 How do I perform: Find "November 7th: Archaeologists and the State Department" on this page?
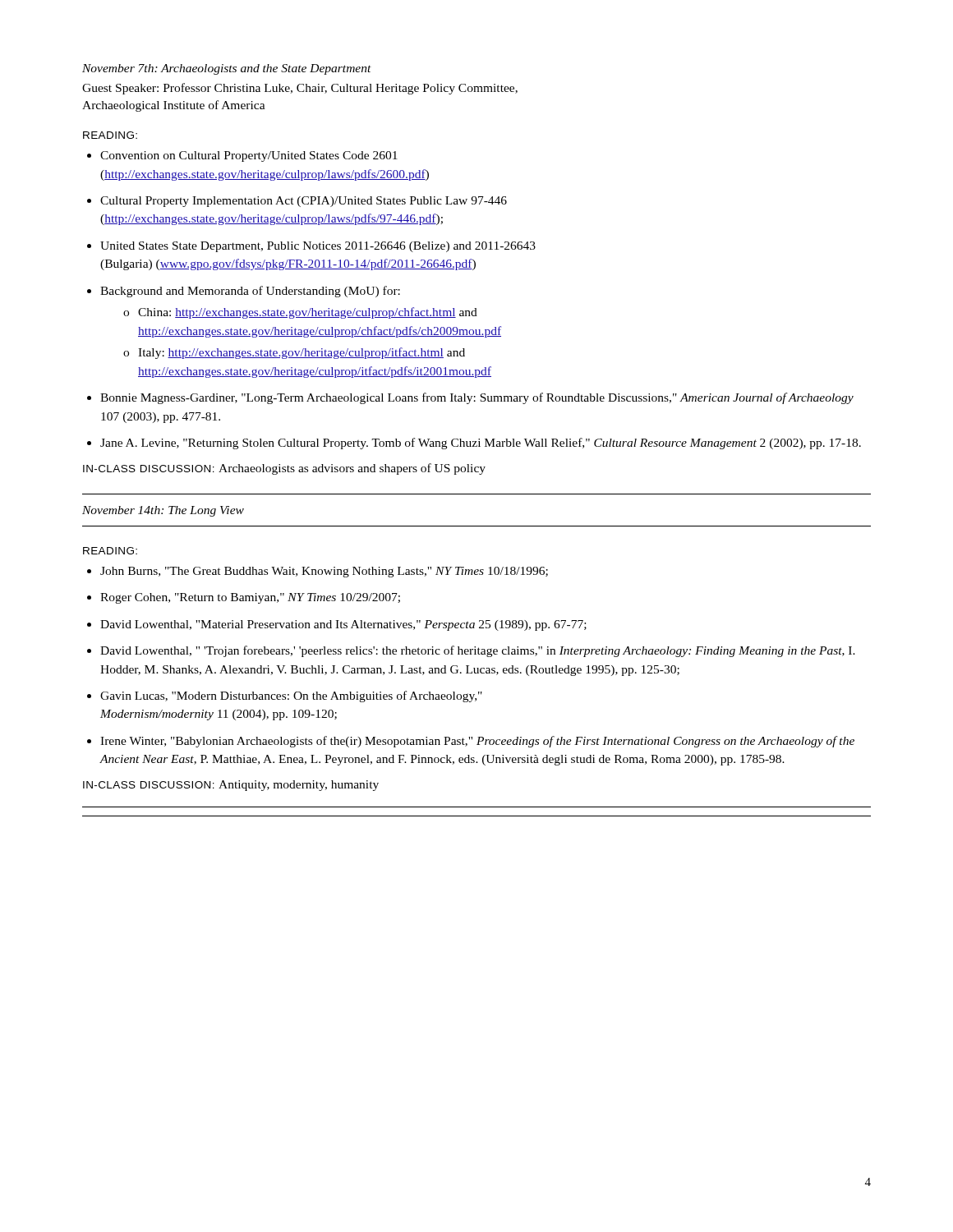[227, 69]
